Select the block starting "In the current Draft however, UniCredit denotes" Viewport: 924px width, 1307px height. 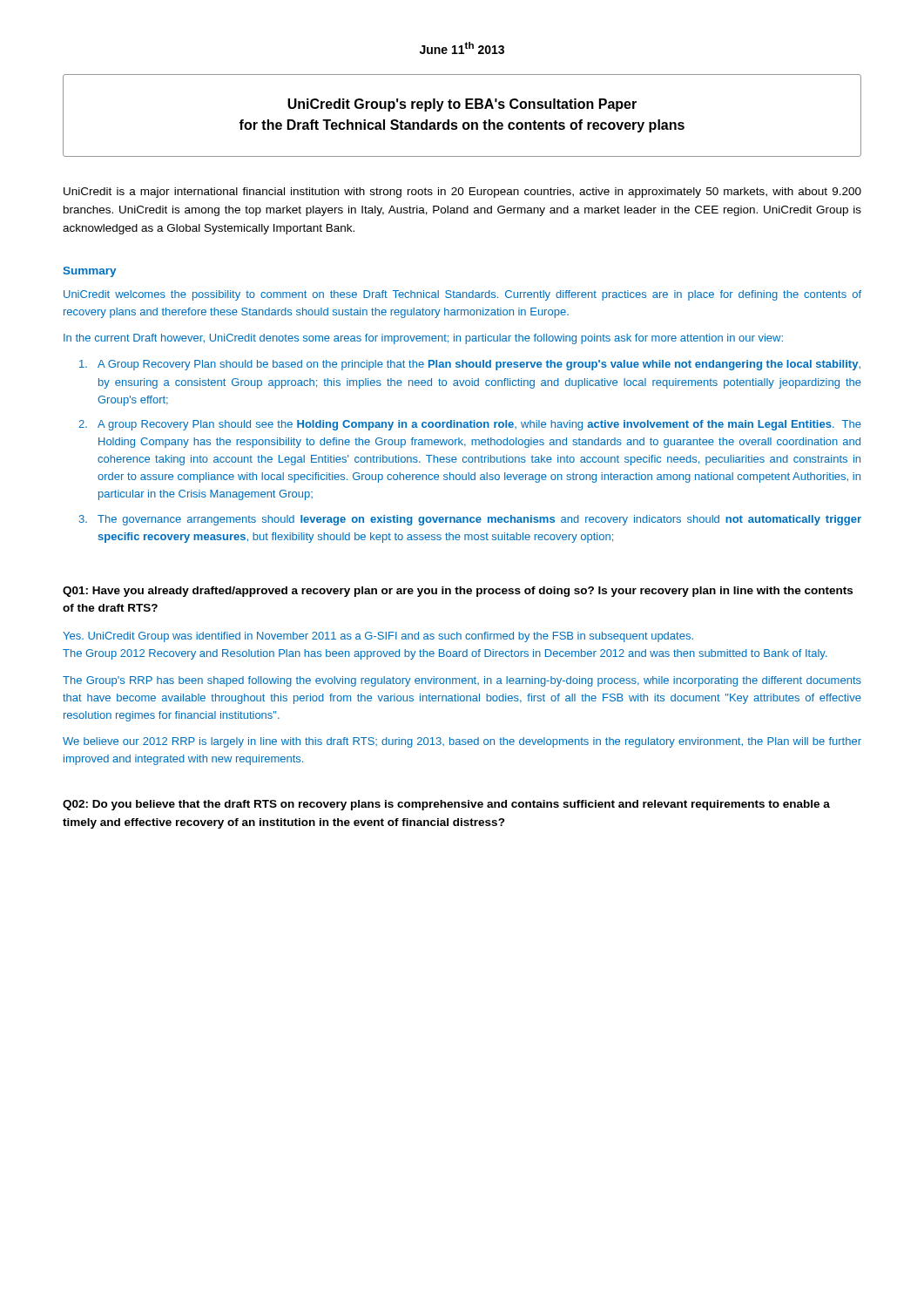(423, 338)
